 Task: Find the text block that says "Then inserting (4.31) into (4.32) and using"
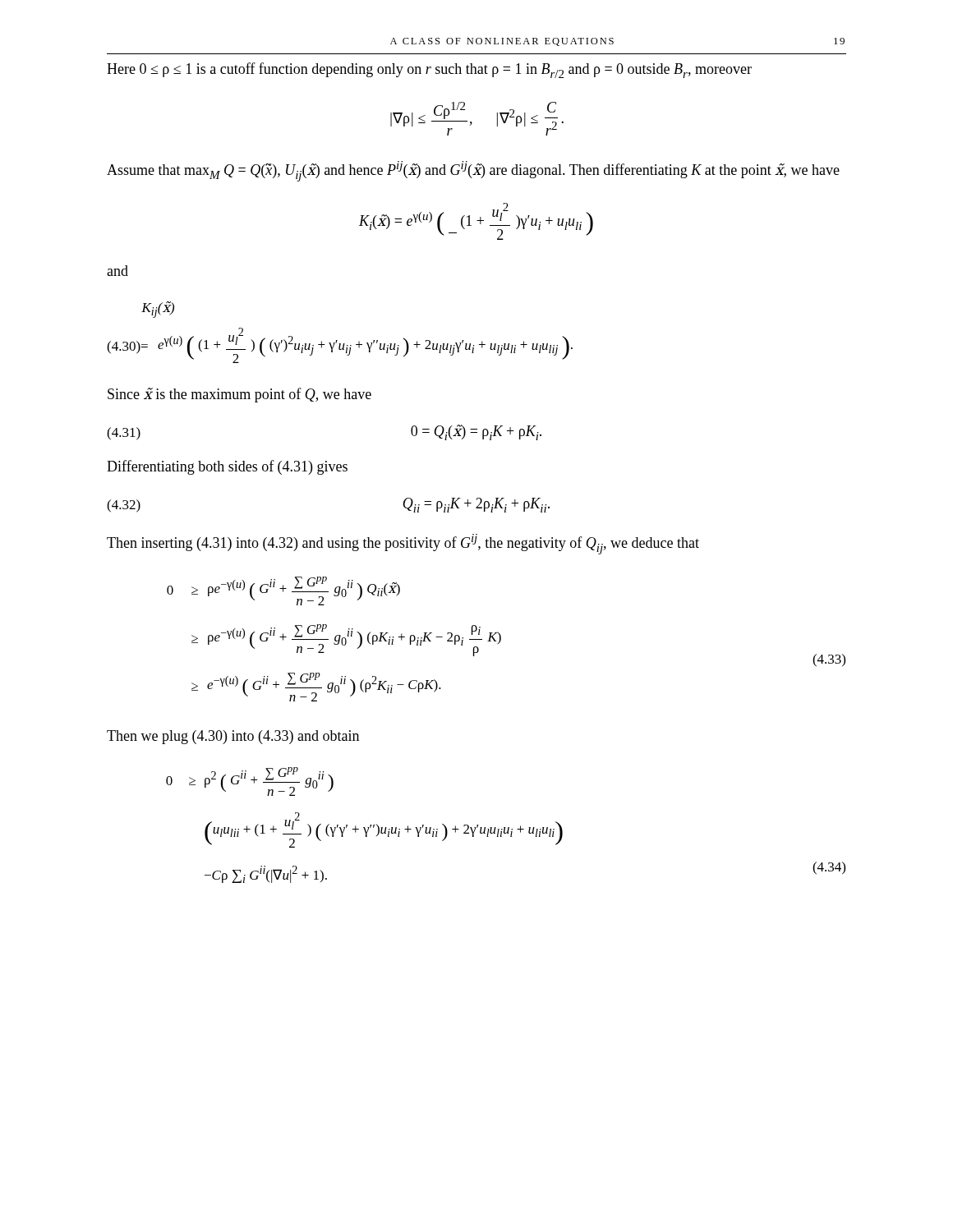click(x=403, y=542)
